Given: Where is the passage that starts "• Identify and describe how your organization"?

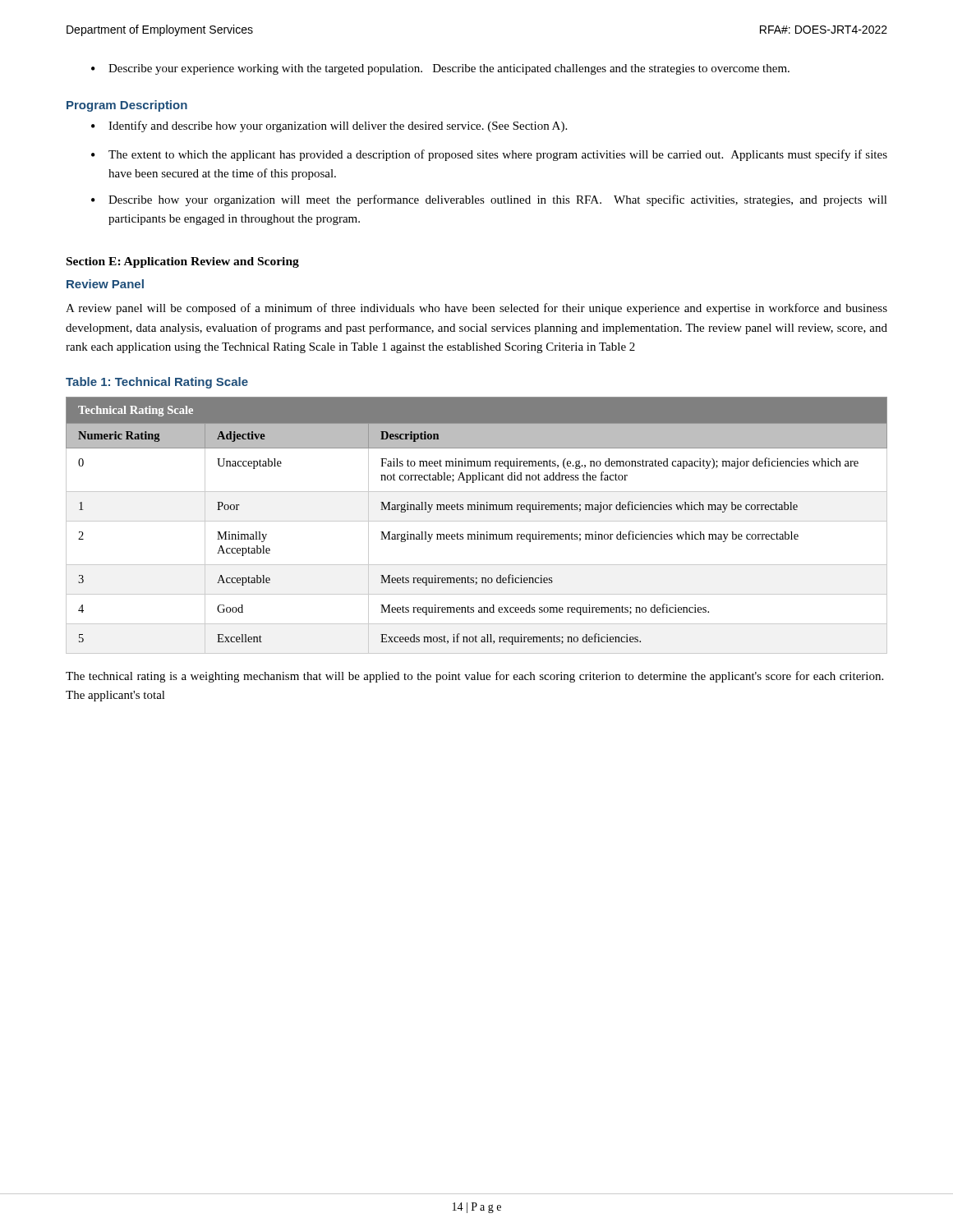Looking at the screenshot, I should click(476, 127).
